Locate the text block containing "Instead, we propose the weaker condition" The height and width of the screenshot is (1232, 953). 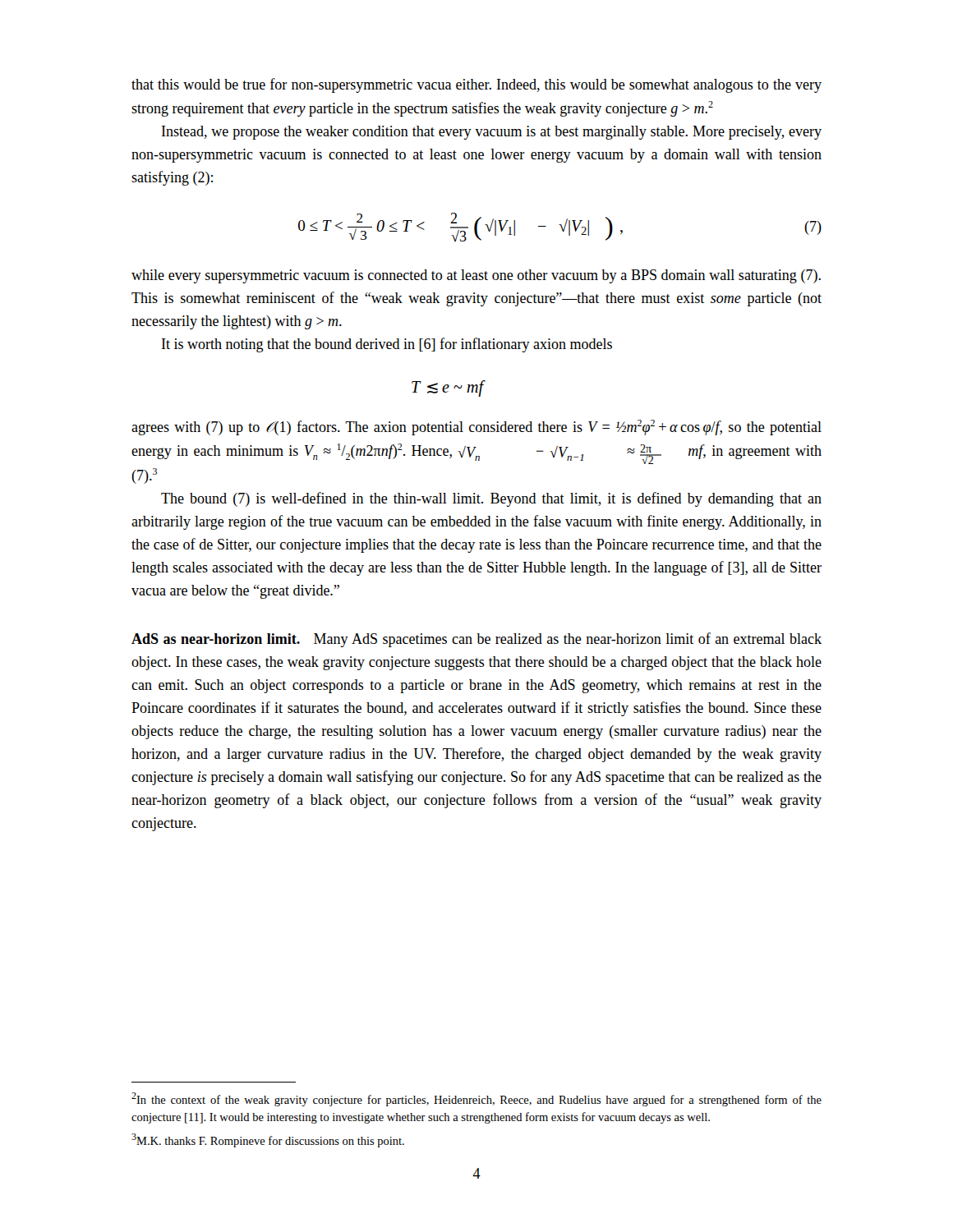click(x=476, y=154)
